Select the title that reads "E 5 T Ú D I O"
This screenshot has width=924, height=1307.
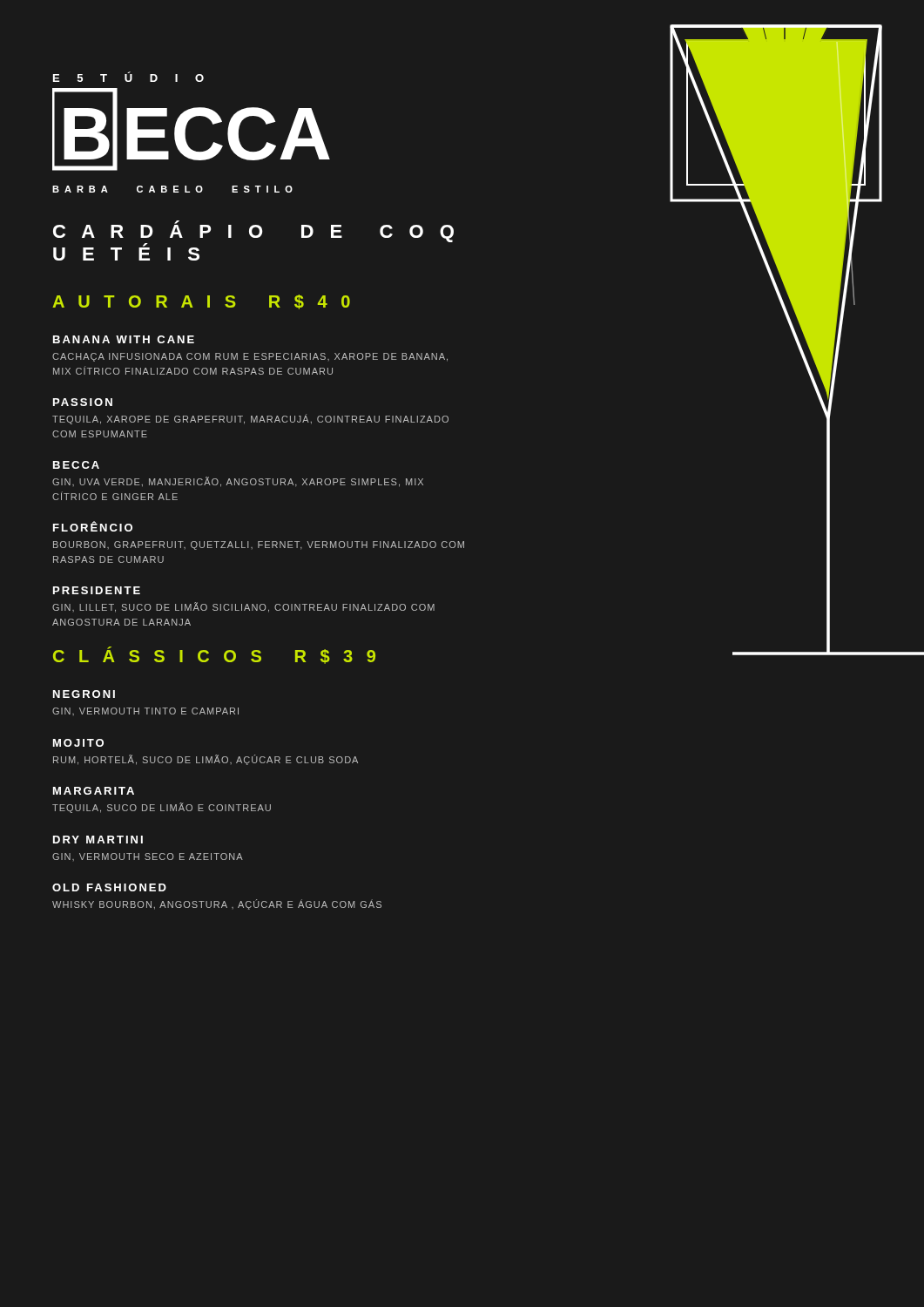click(x=200, y=123)
